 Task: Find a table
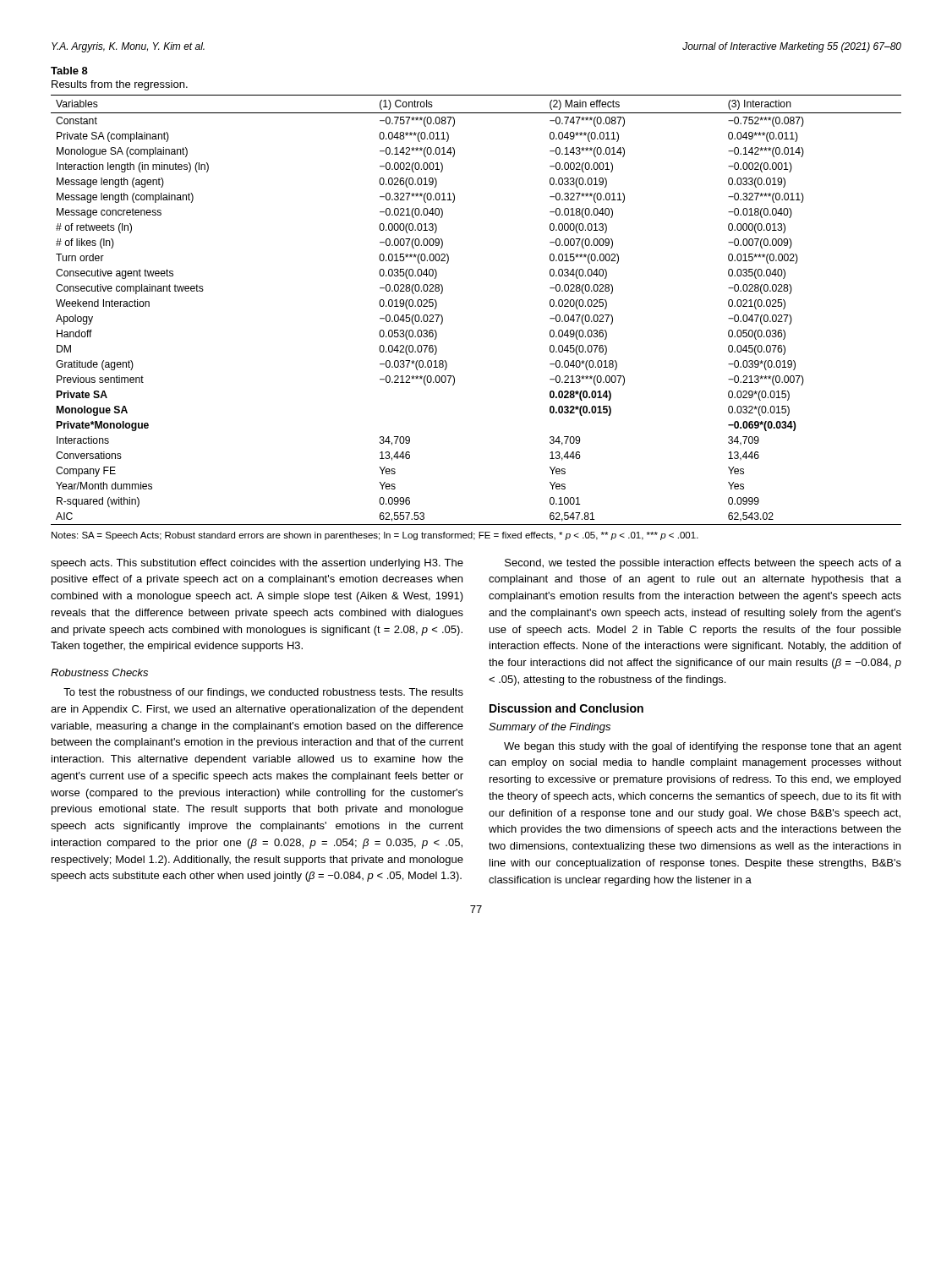point(476,310)
